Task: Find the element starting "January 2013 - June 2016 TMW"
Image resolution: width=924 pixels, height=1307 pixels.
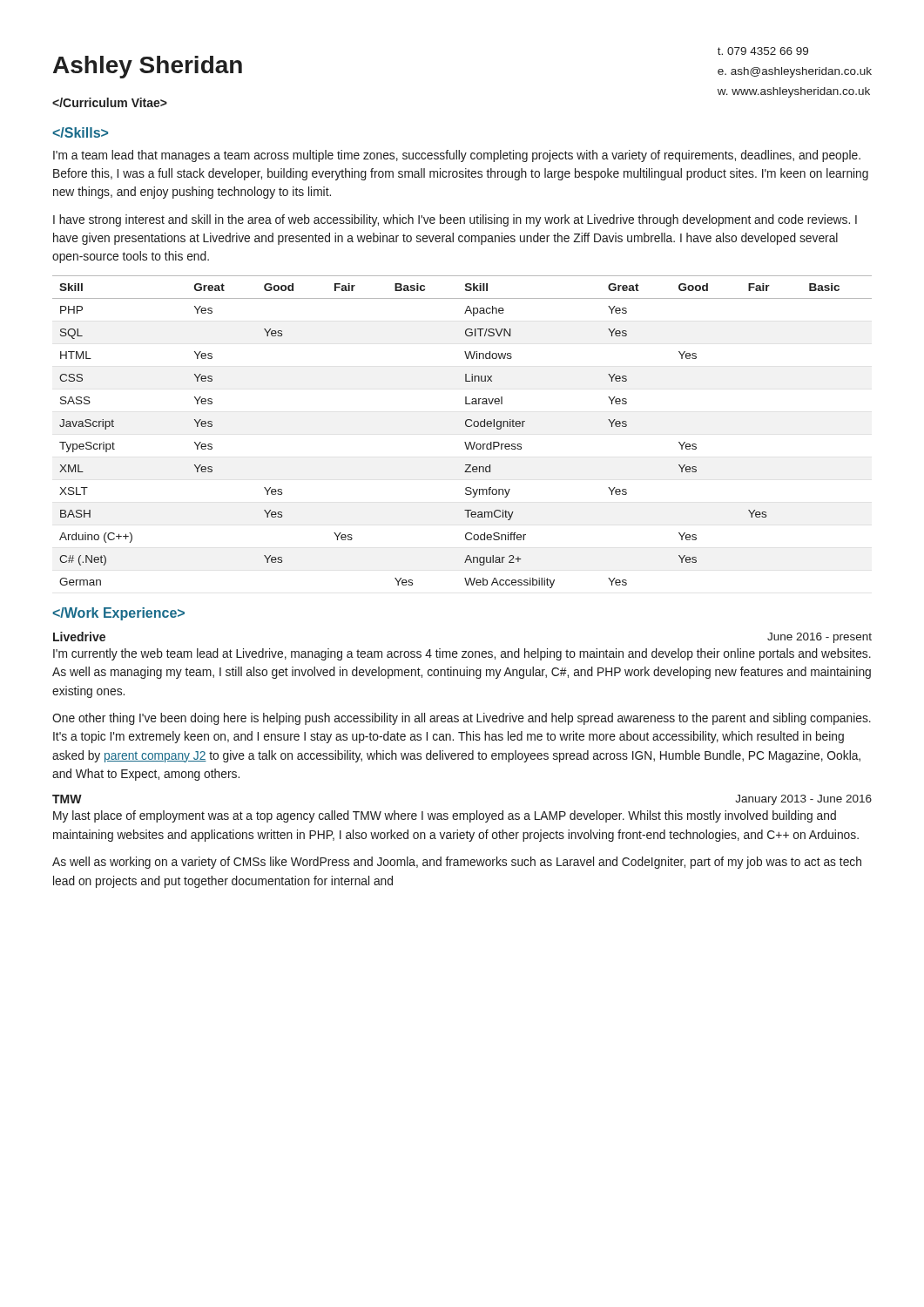Action: tap(67, 799)
